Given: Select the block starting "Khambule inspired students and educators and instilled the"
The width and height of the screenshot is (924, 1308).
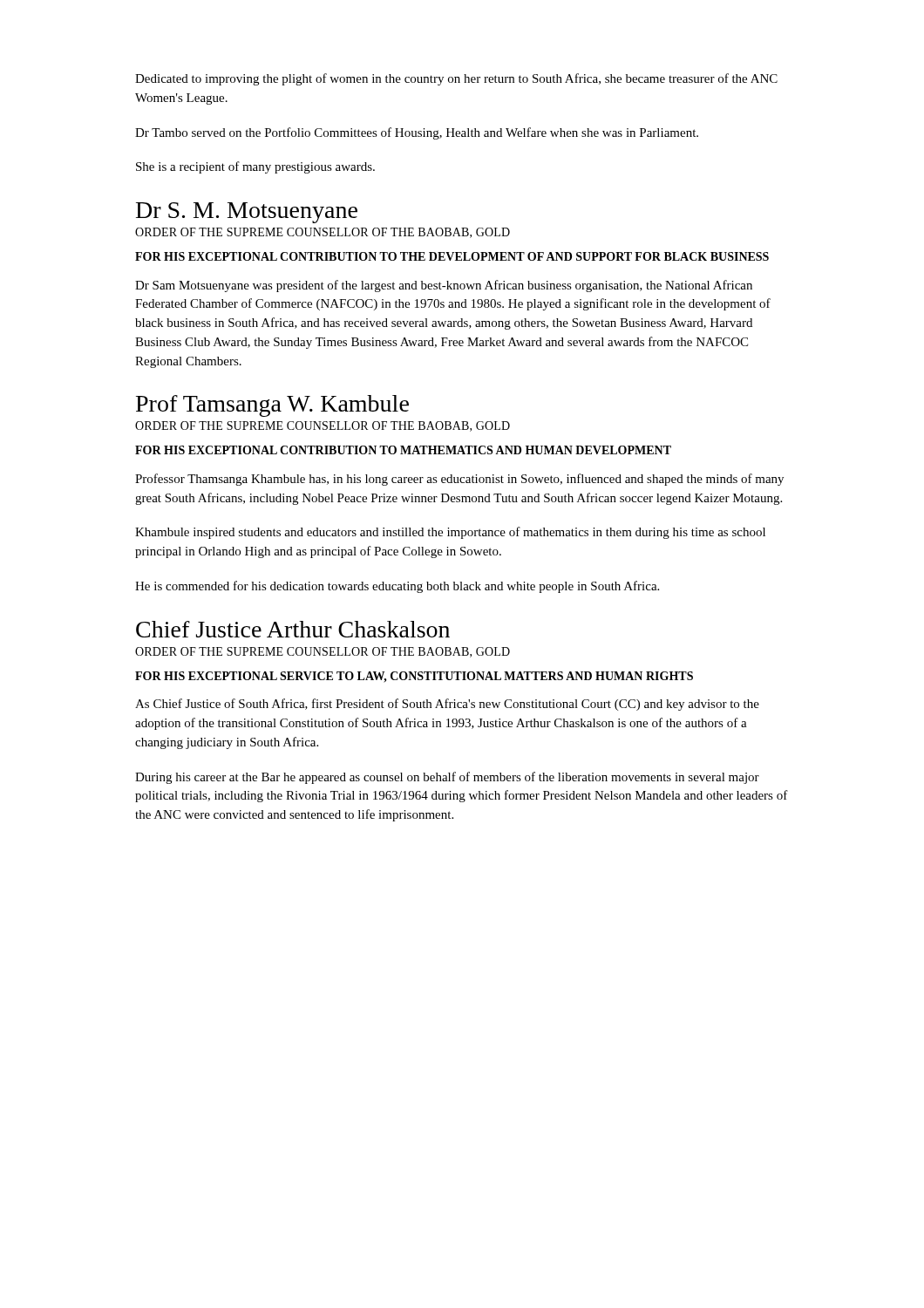Looking at the screenshot, I should [x=450, y=542].
